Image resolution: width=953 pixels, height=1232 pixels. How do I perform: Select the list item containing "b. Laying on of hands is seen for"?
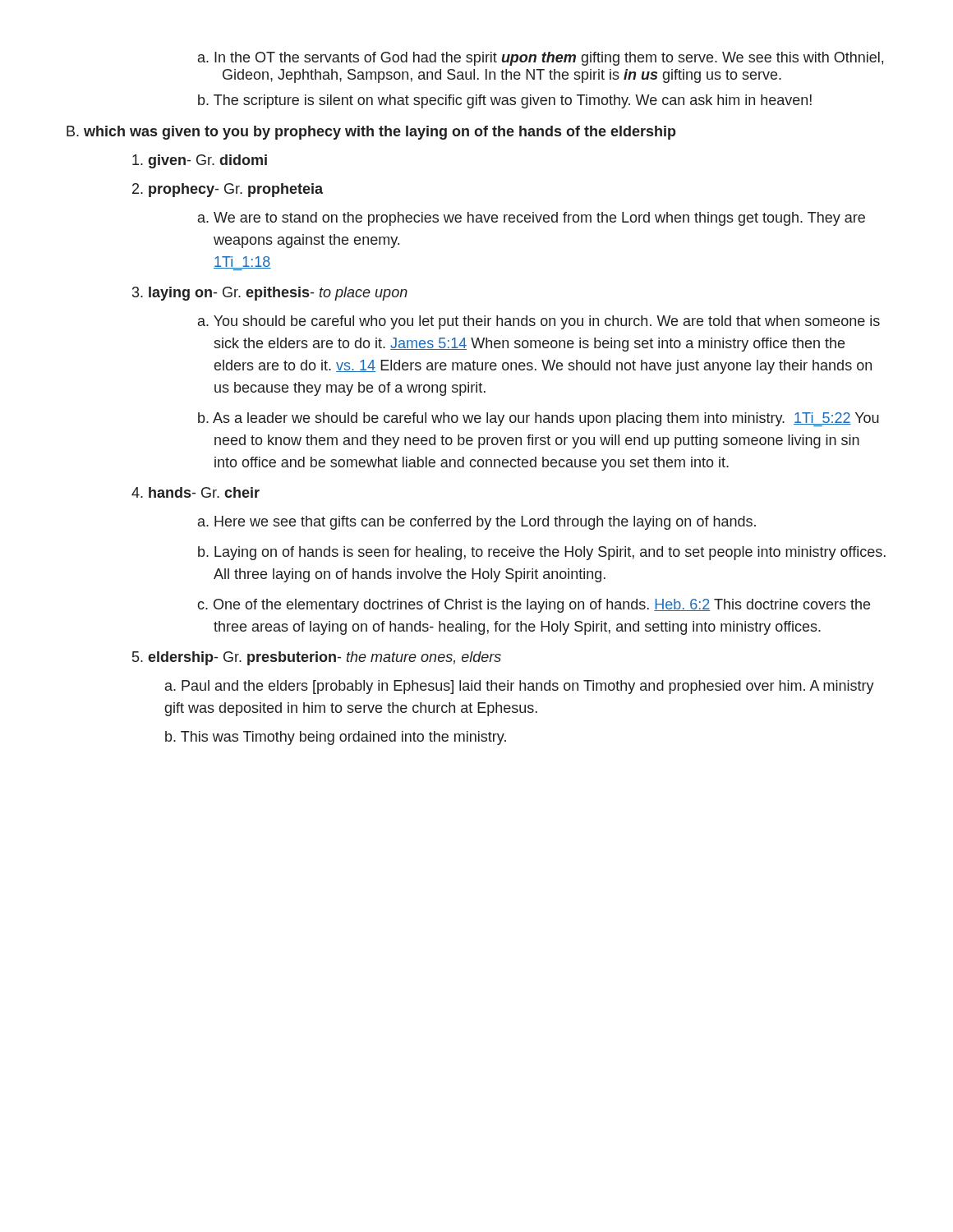pyautogui.click(x=542, y=563)
